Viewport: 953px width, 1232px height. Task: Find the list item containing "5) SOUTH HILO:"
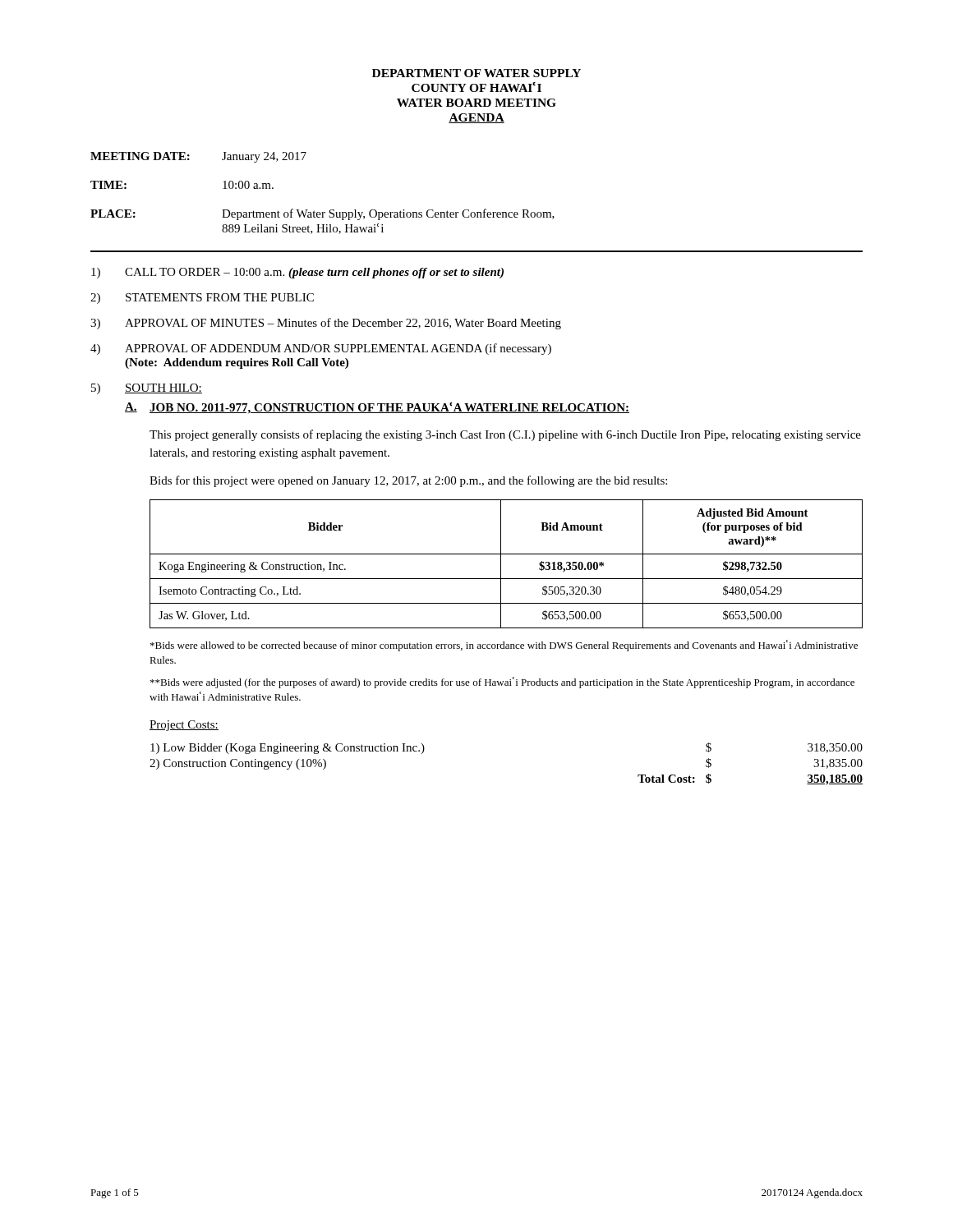point(147,389)
